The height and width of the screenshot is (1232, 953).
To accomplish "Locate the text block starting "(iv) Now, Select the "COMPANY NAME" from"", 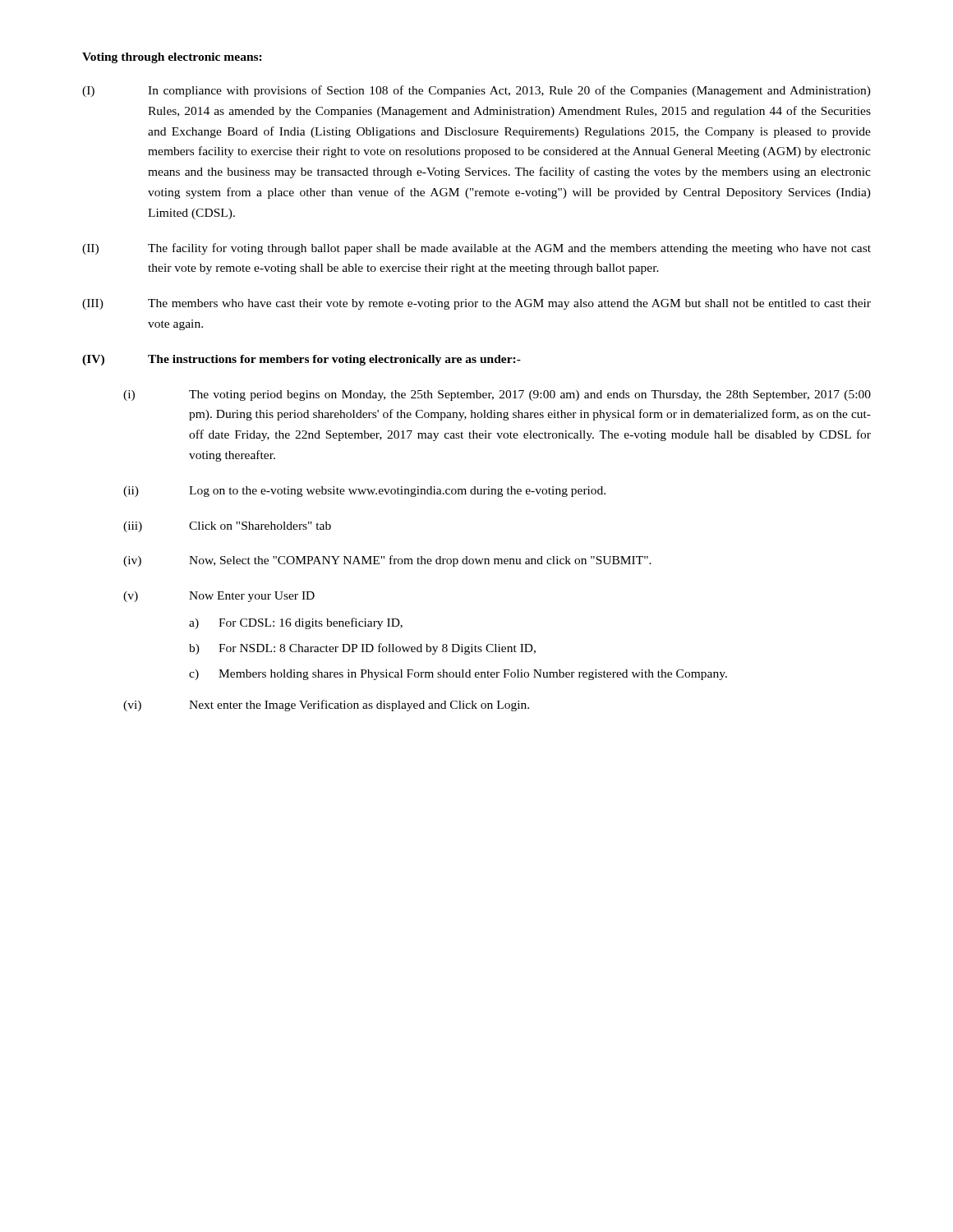I will coord(497,561).
